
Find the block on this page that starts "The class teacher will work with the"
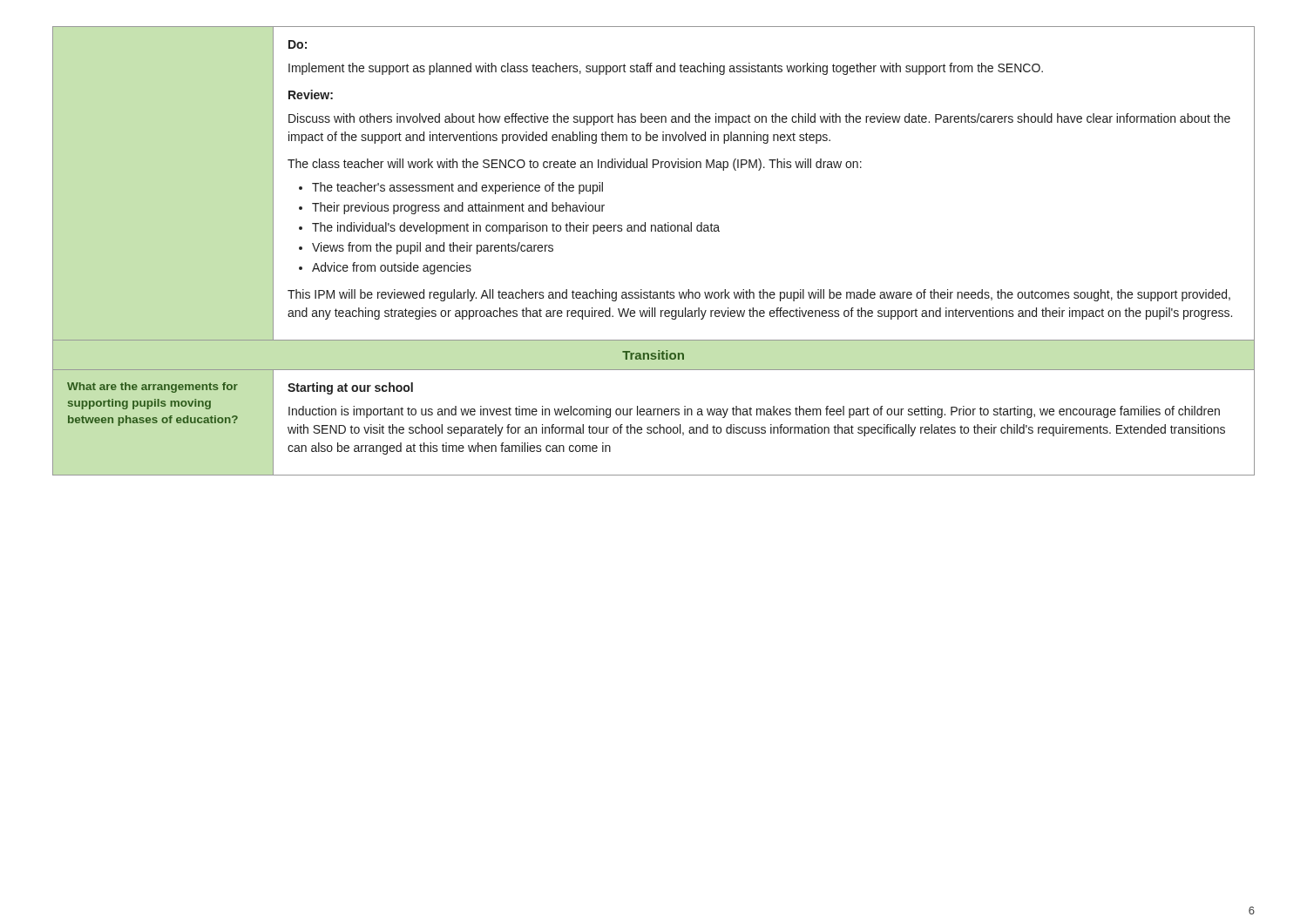click(575, 165)
